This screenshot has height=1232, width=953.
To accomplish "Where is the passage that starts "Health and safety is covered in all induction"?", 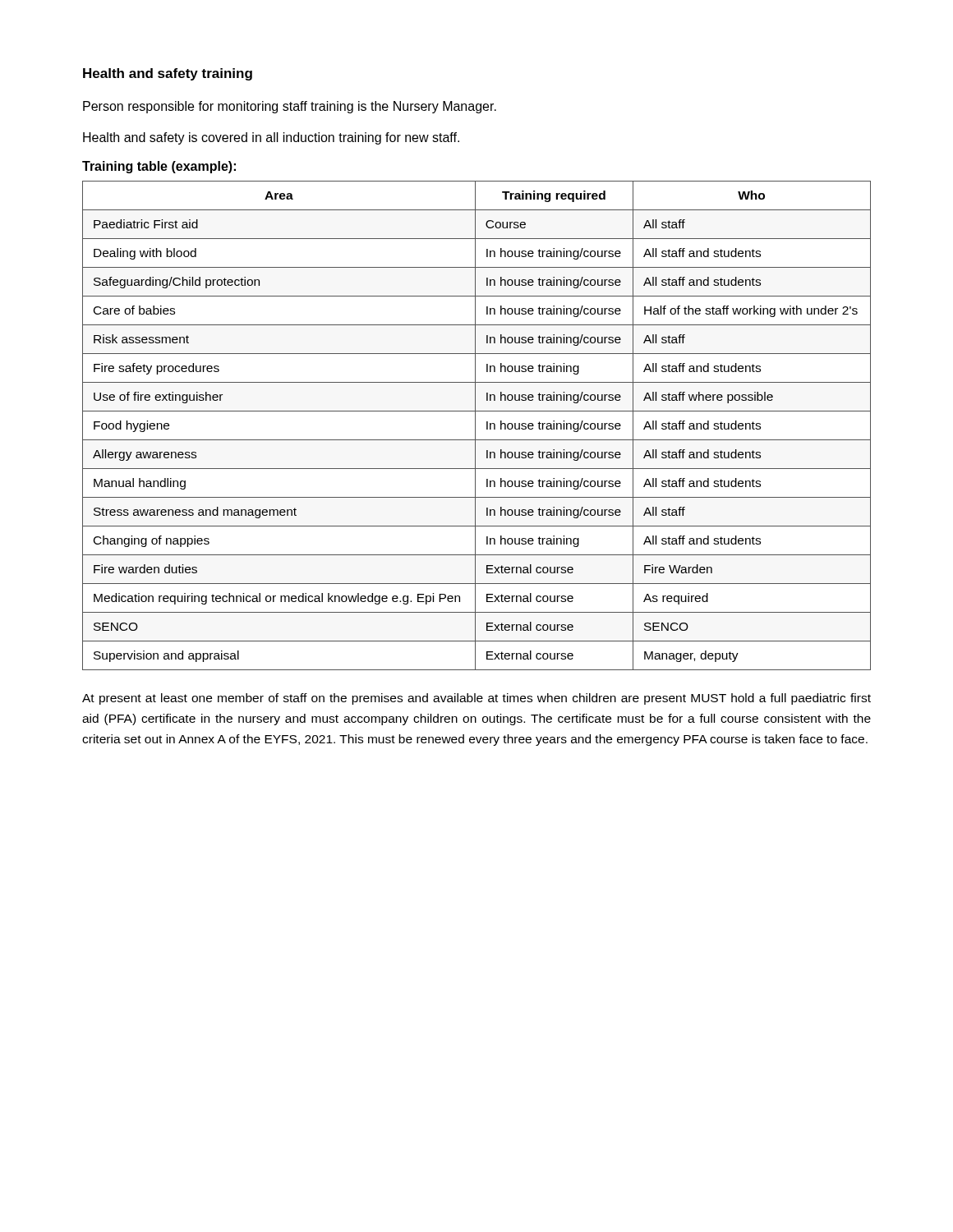I will pyautogui.click(x=271, y=138).
